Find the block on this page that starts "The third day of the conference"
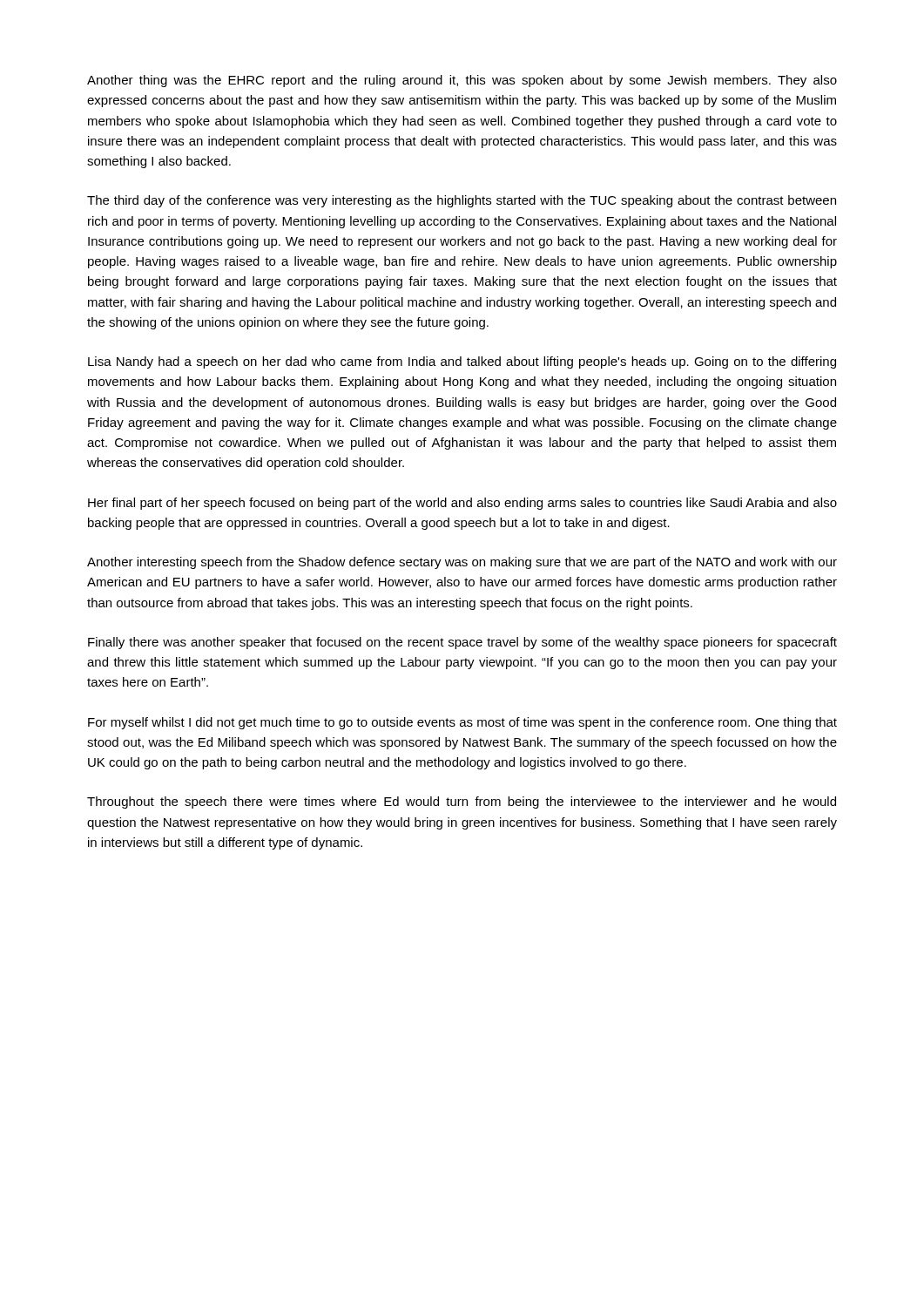The image size is (924, 1307). [x=462, y=261]
